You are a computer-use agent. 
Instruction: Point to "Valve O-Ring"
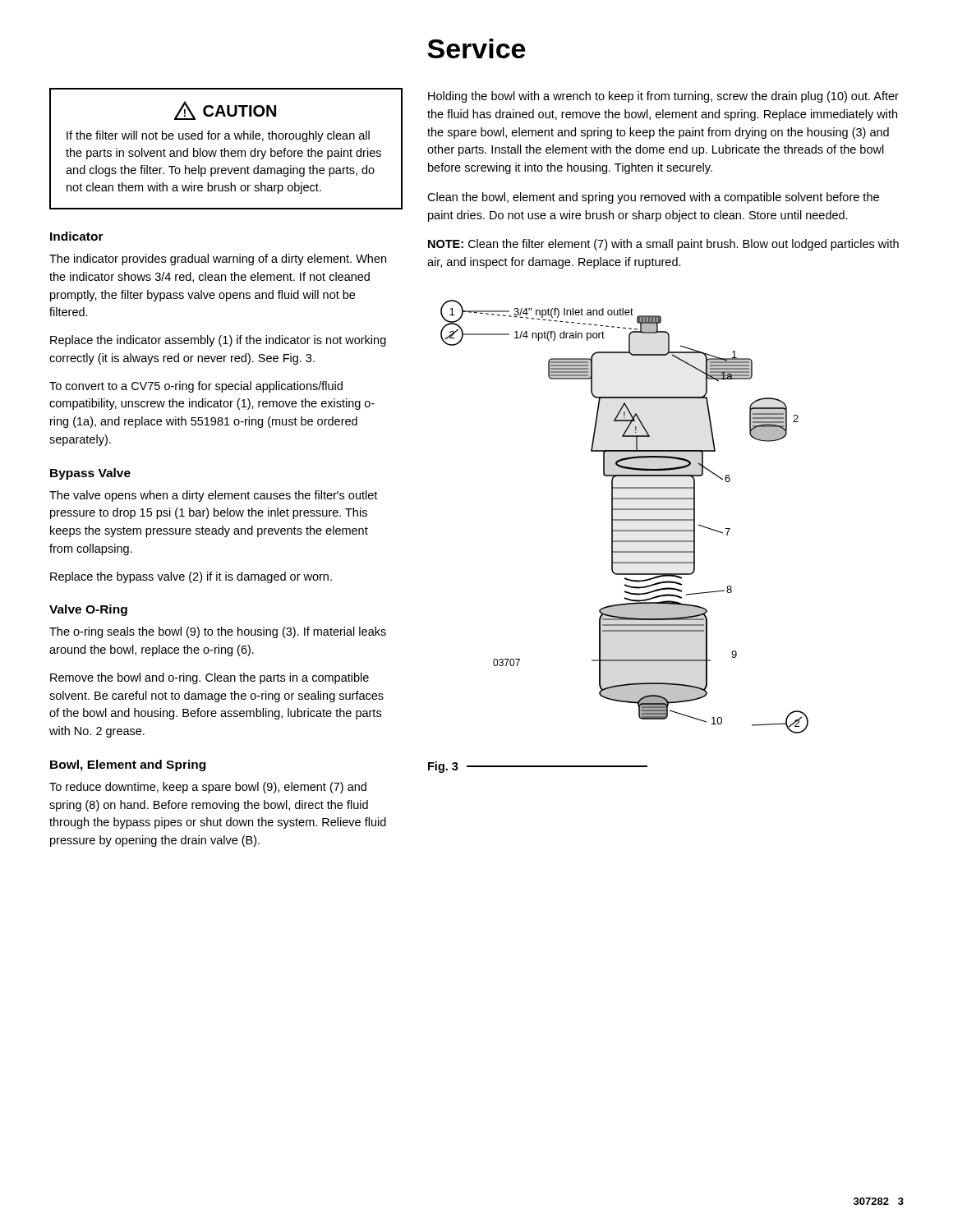coord(89,609)
